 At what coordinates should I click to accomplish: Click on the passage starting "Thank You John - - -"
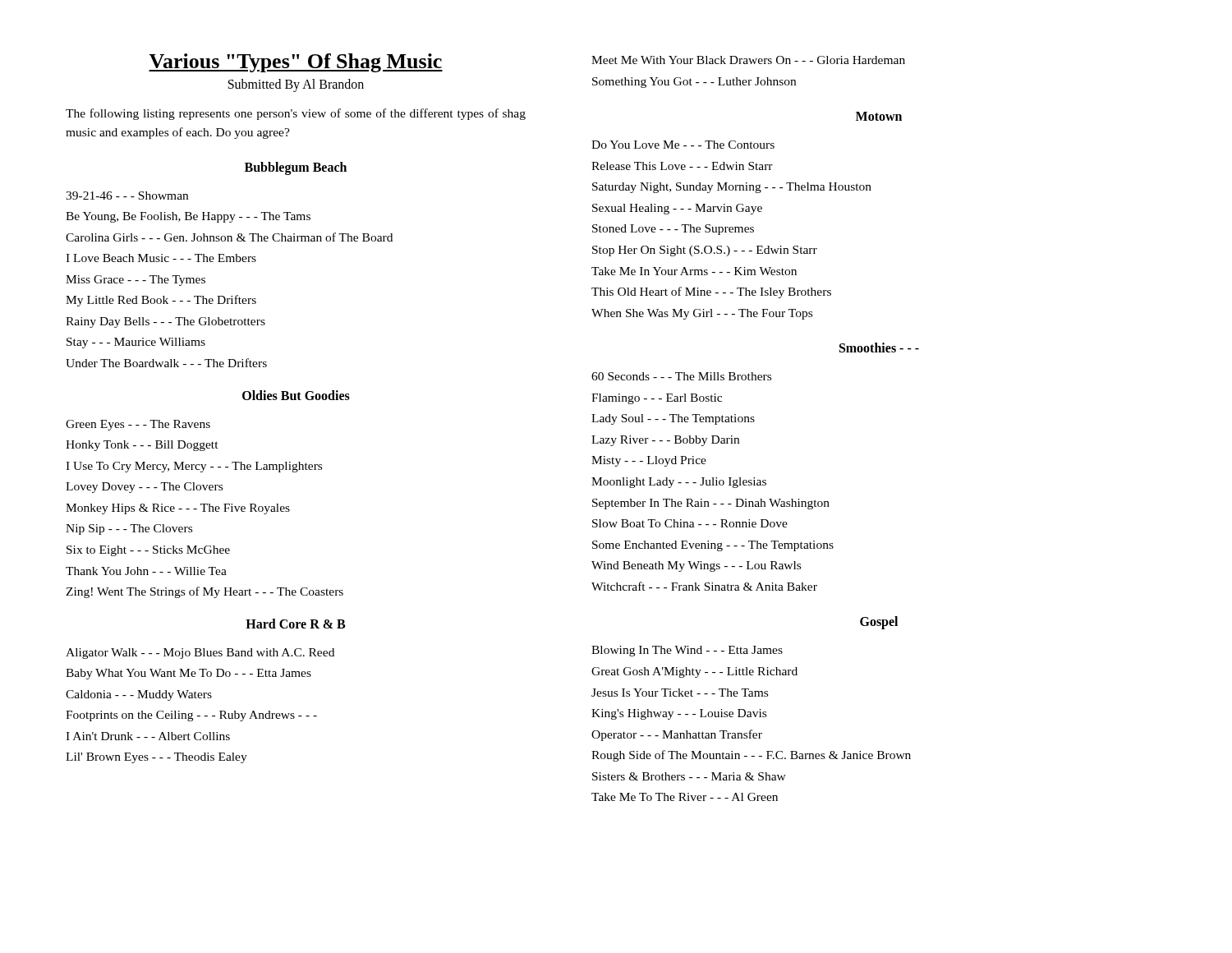(x=146, y=570)
